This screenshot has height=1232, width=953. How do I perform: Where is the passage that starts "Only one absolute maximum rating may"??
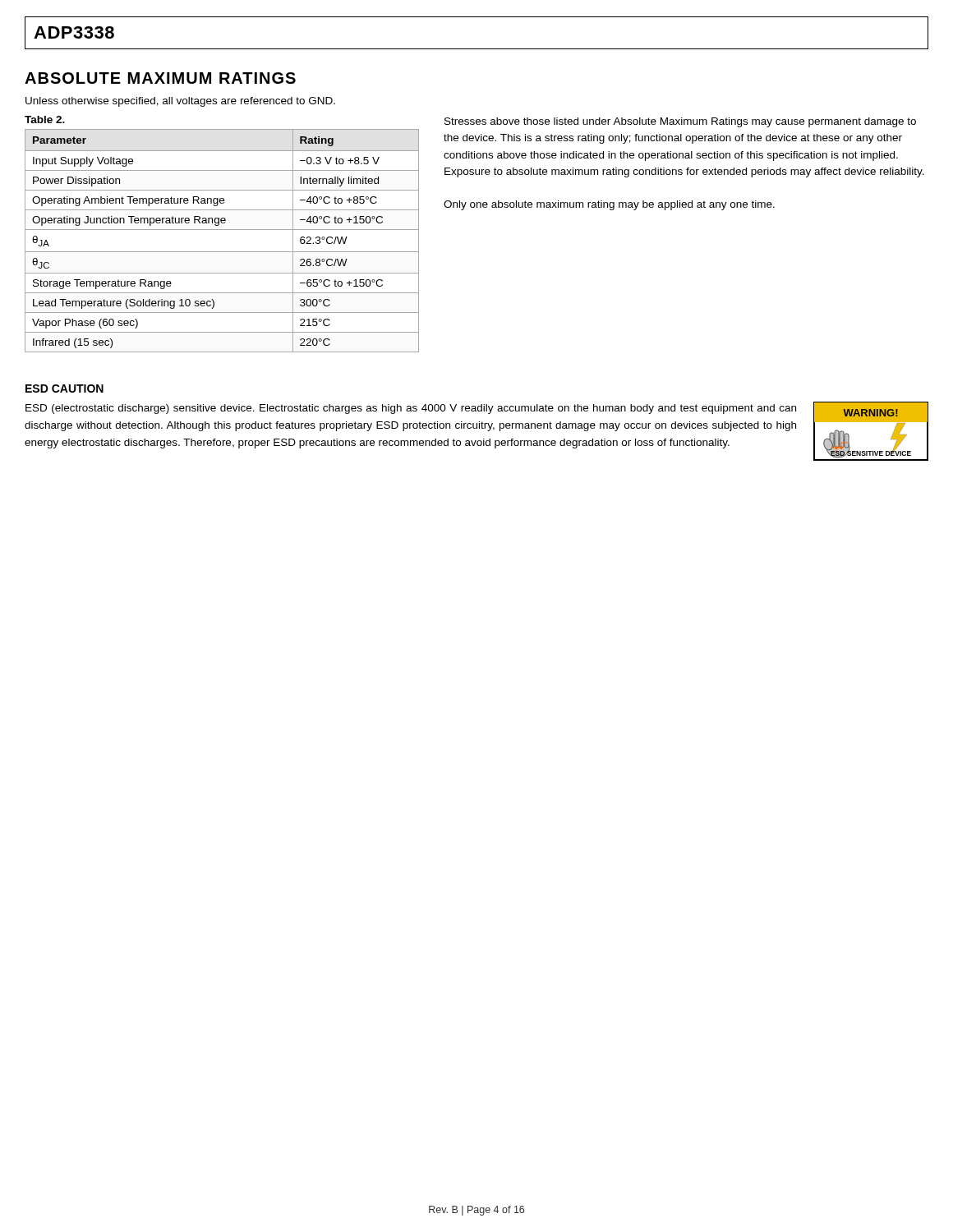click(609, 204)
